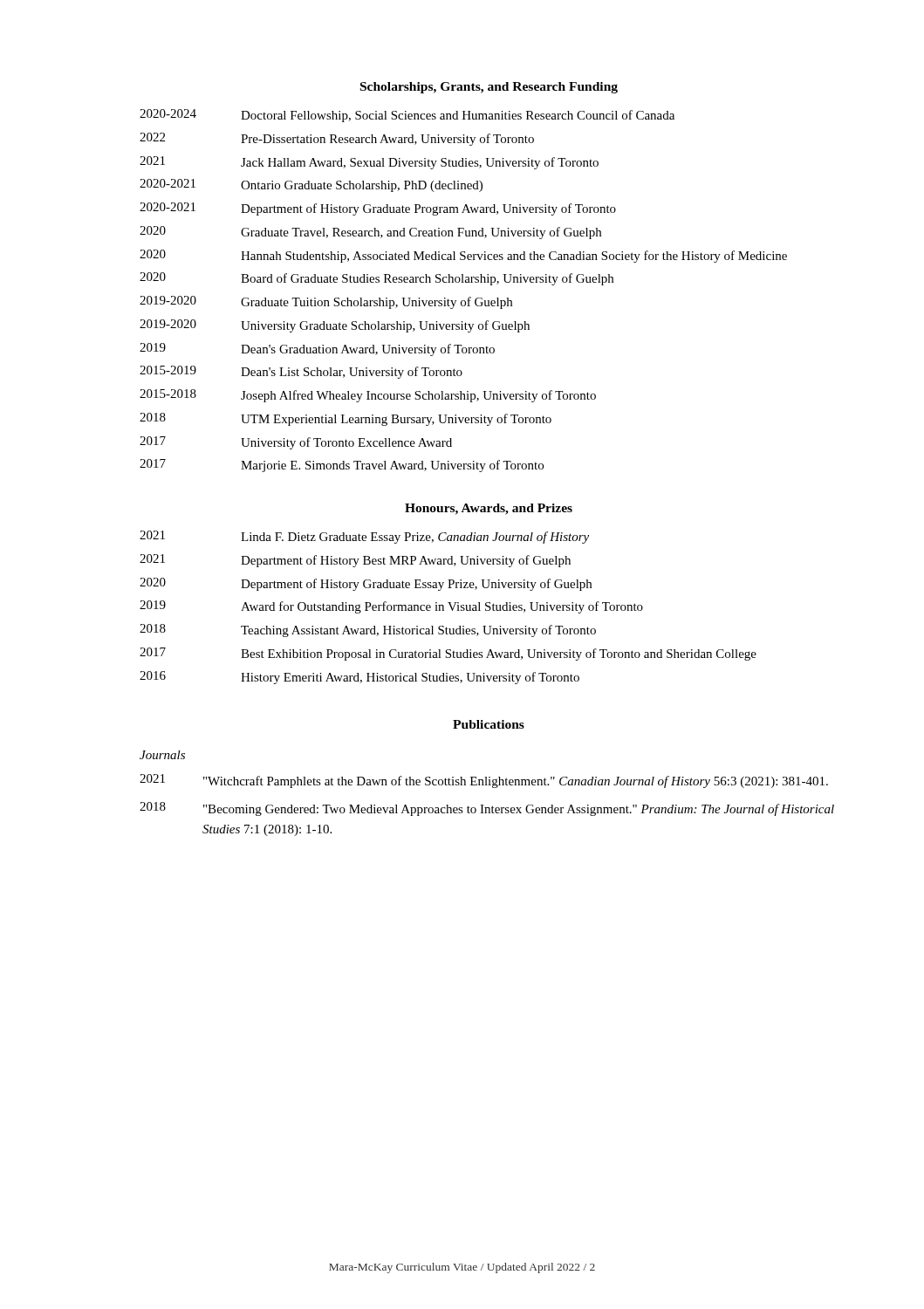The height and width of the screenshot is (1309, 924).
Task: Click on the passage starting "2022 Pre-Dissertation Research Award, University of"
Action: (489, 139)
